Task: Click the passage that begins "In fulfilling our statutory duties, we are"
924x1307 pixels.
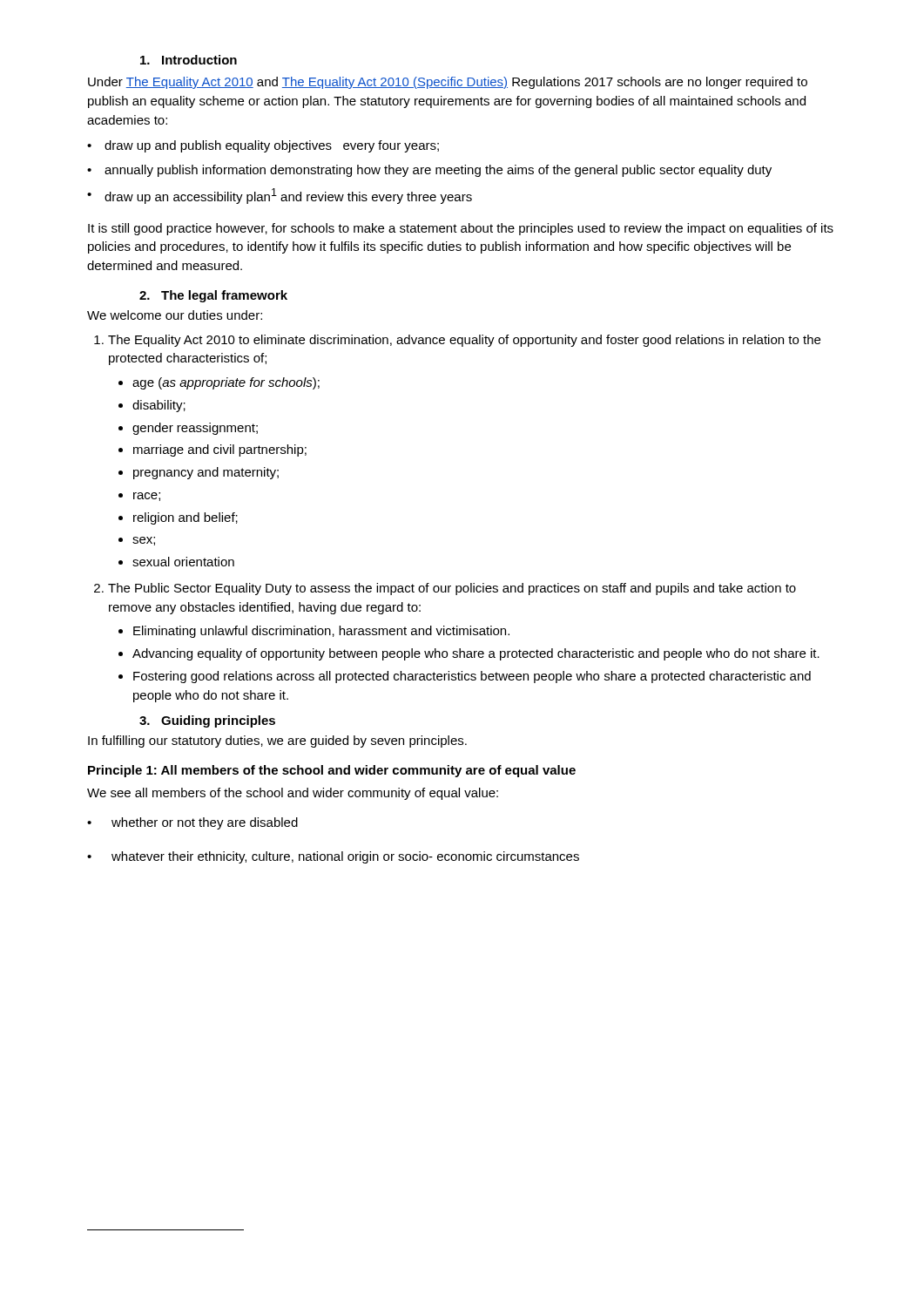Action: click(277, 740)
